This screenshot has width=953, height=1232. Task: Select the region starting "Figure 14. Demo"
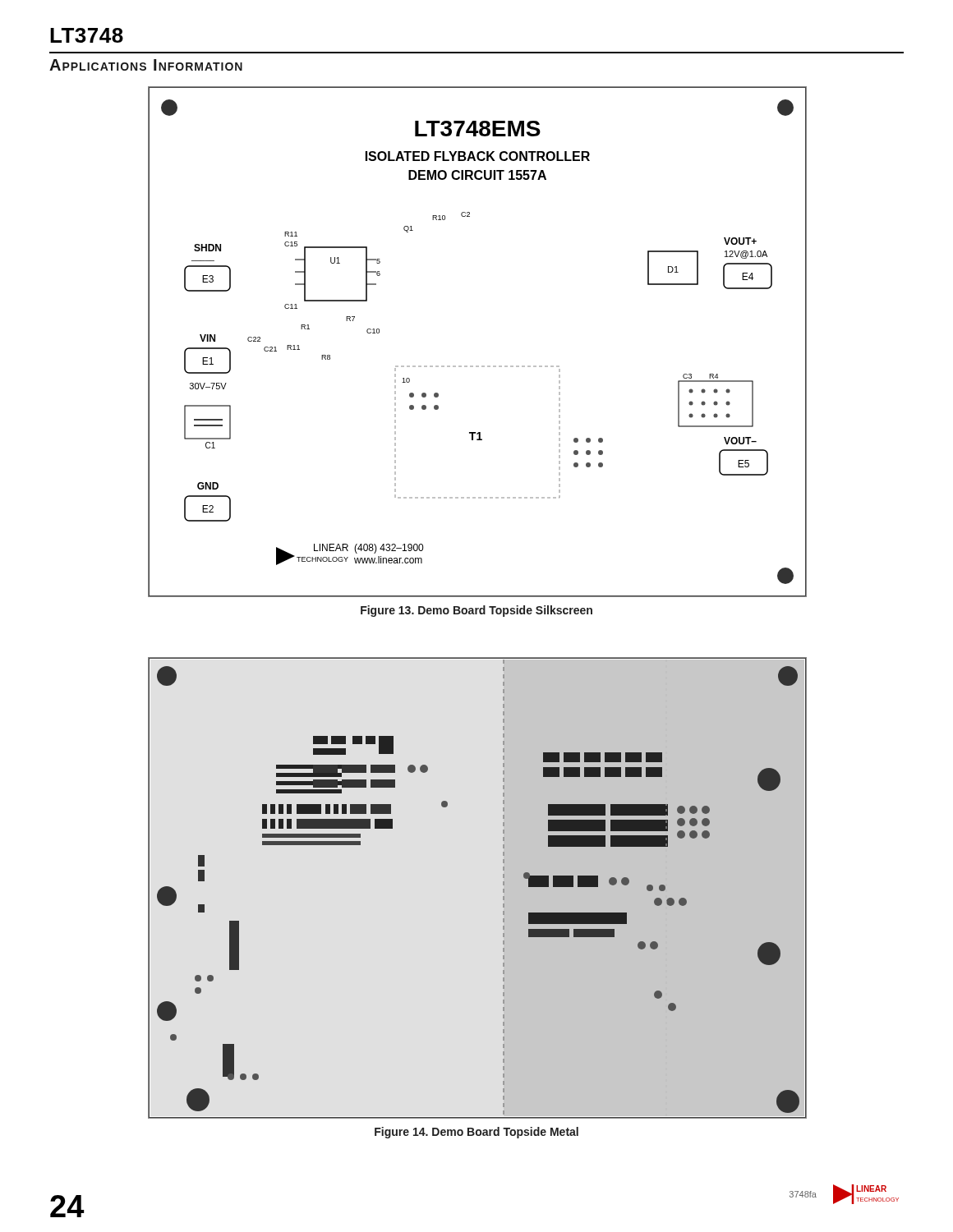tap(476, 1132)
